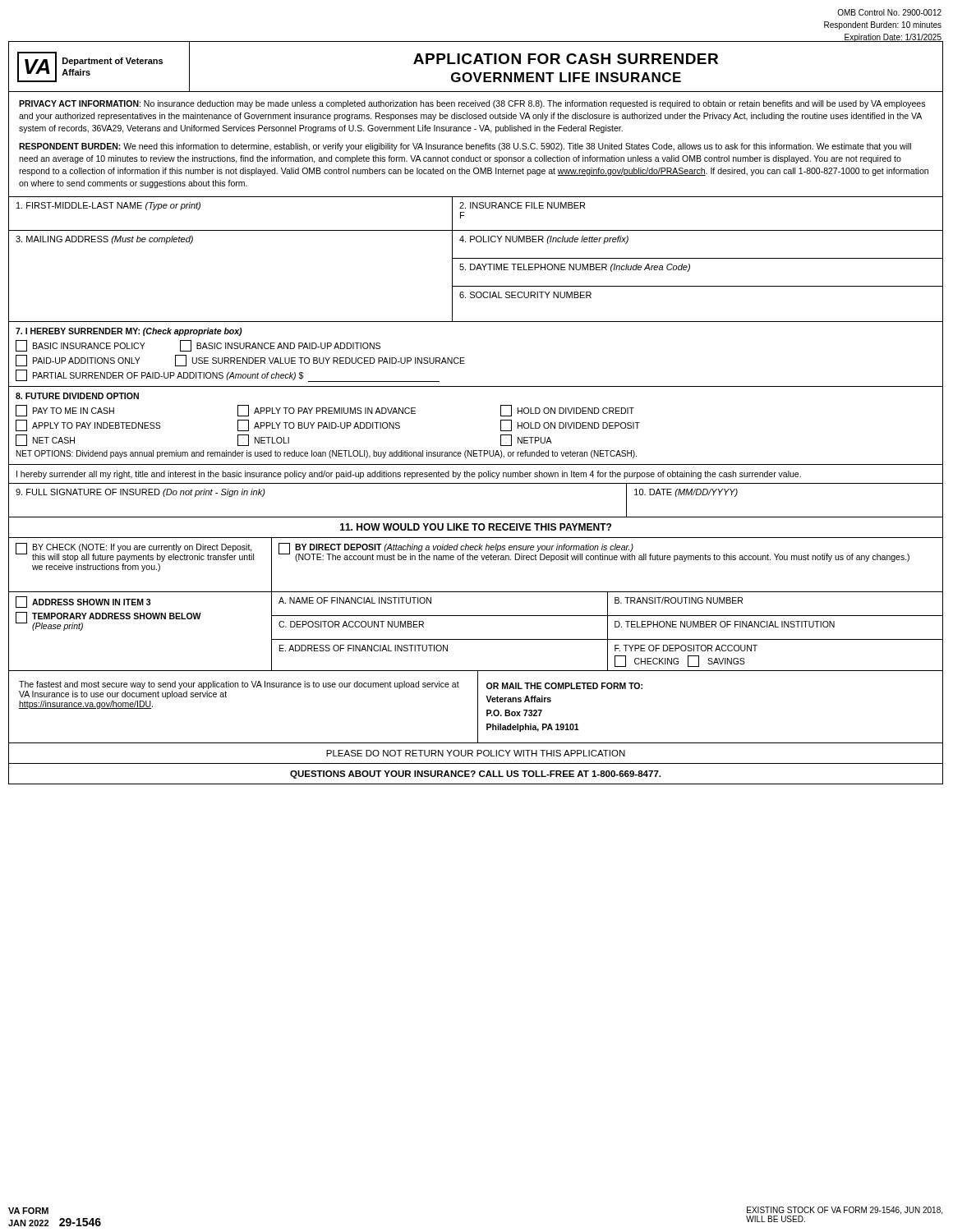Locate the text "FUTURE DIVIDEND OPTION"
The width and height of the screenshot is (953, 1232).
[x=77, y=395]
